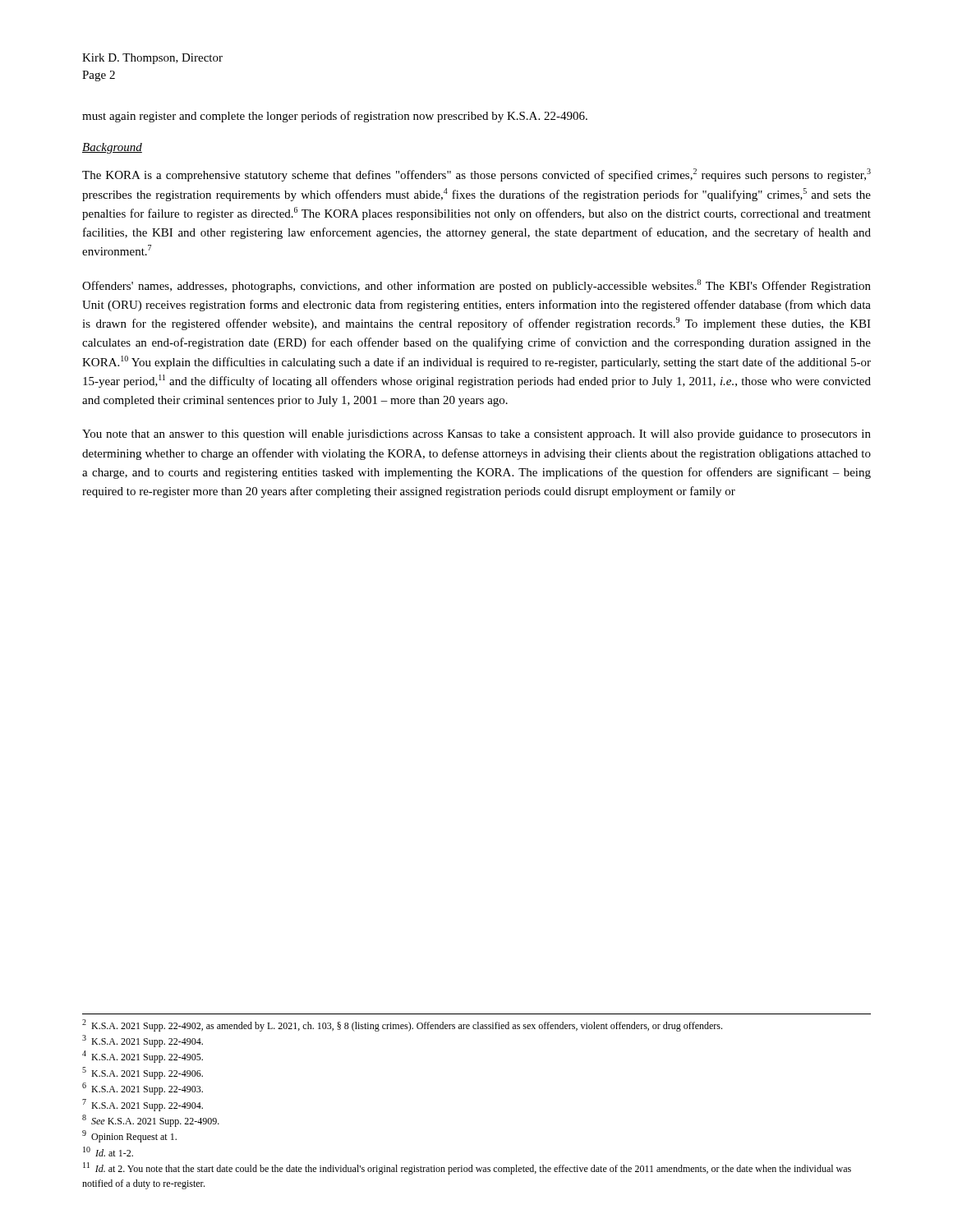Viewport: 953px width, 1232px height.
Task: Select the text starting "10 Id. at 1-2."
Action: tap(108, 1153)
